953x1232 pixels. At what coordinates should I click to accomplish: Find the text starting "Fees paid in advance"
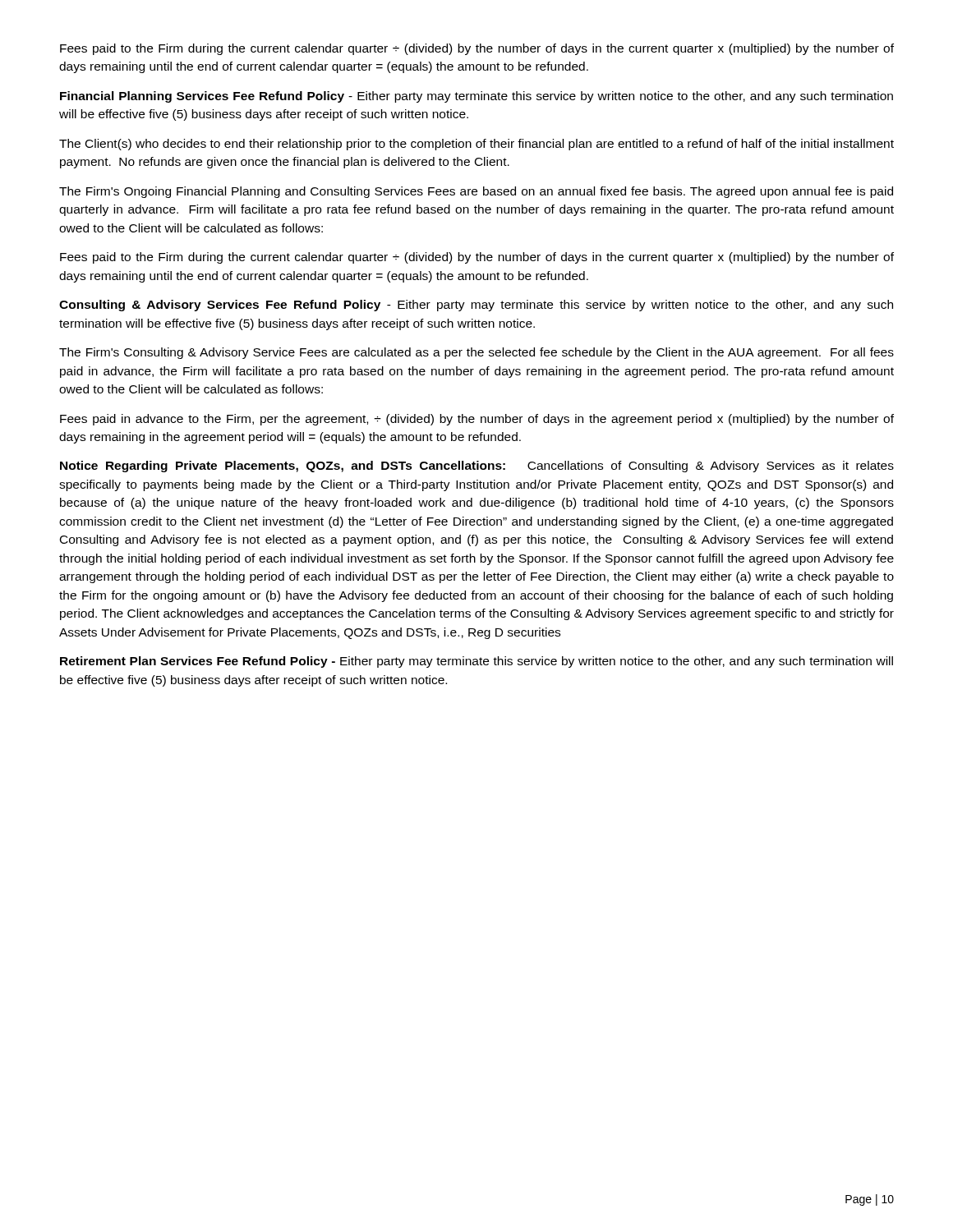(476, 428)
